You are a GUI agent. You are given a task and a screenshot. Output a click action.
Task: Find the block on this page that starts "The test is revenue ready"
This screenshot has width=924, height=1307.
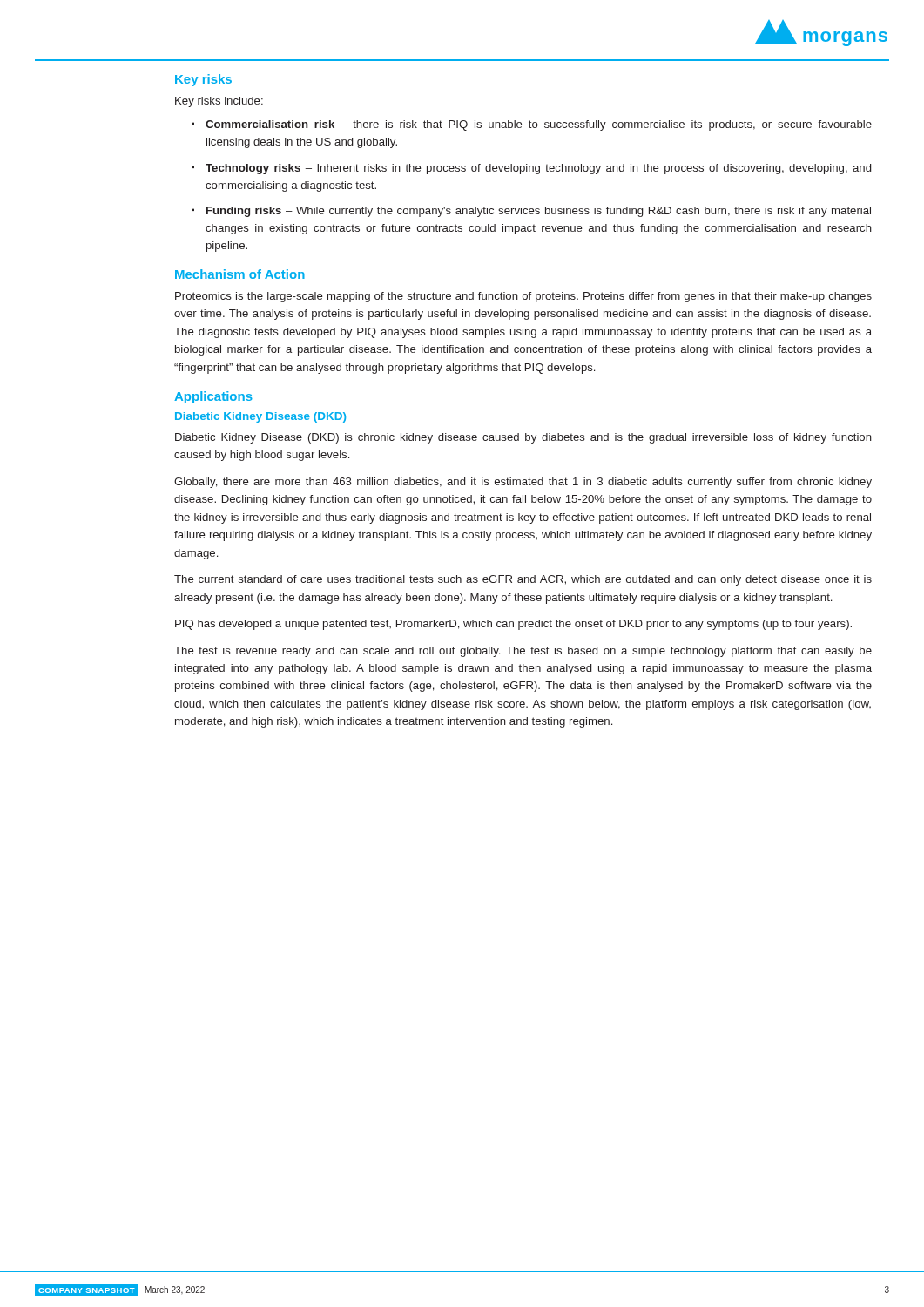[x=523, y=686]
